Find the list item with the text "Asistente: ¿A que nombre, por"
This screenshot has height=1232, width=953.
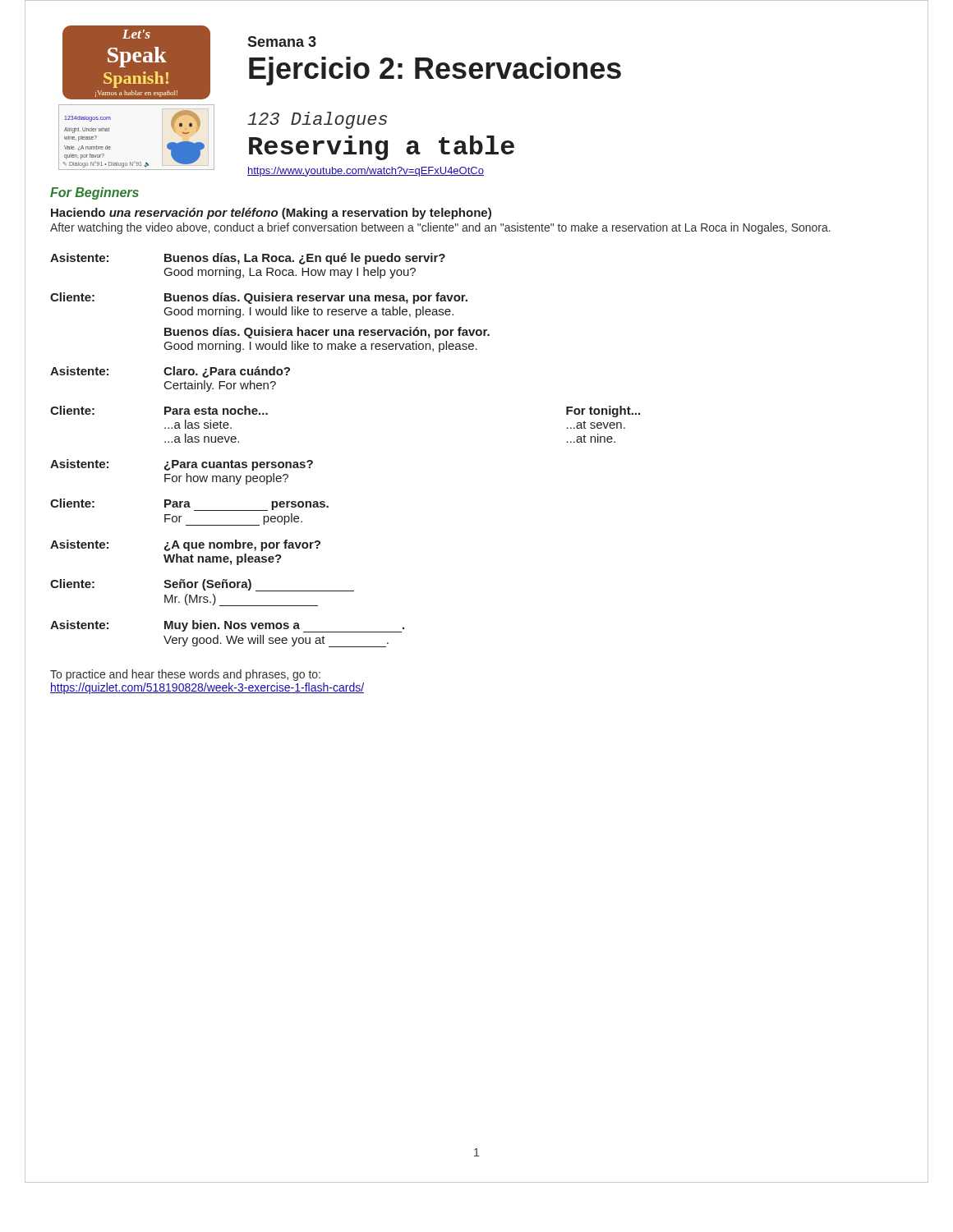click(185, 545)
